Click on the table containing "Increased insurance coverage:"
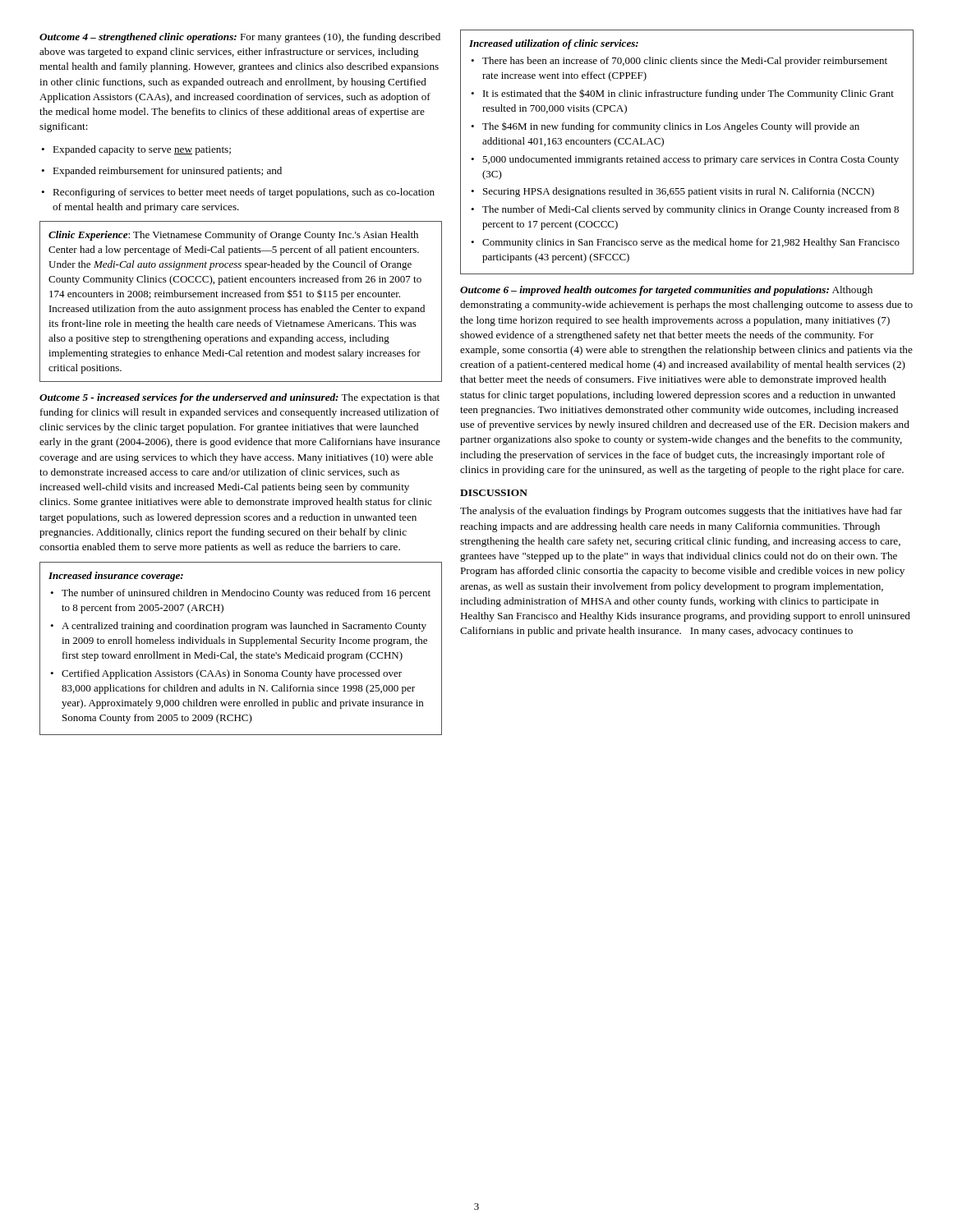The image size is (953, 1232). click(241, 648)
